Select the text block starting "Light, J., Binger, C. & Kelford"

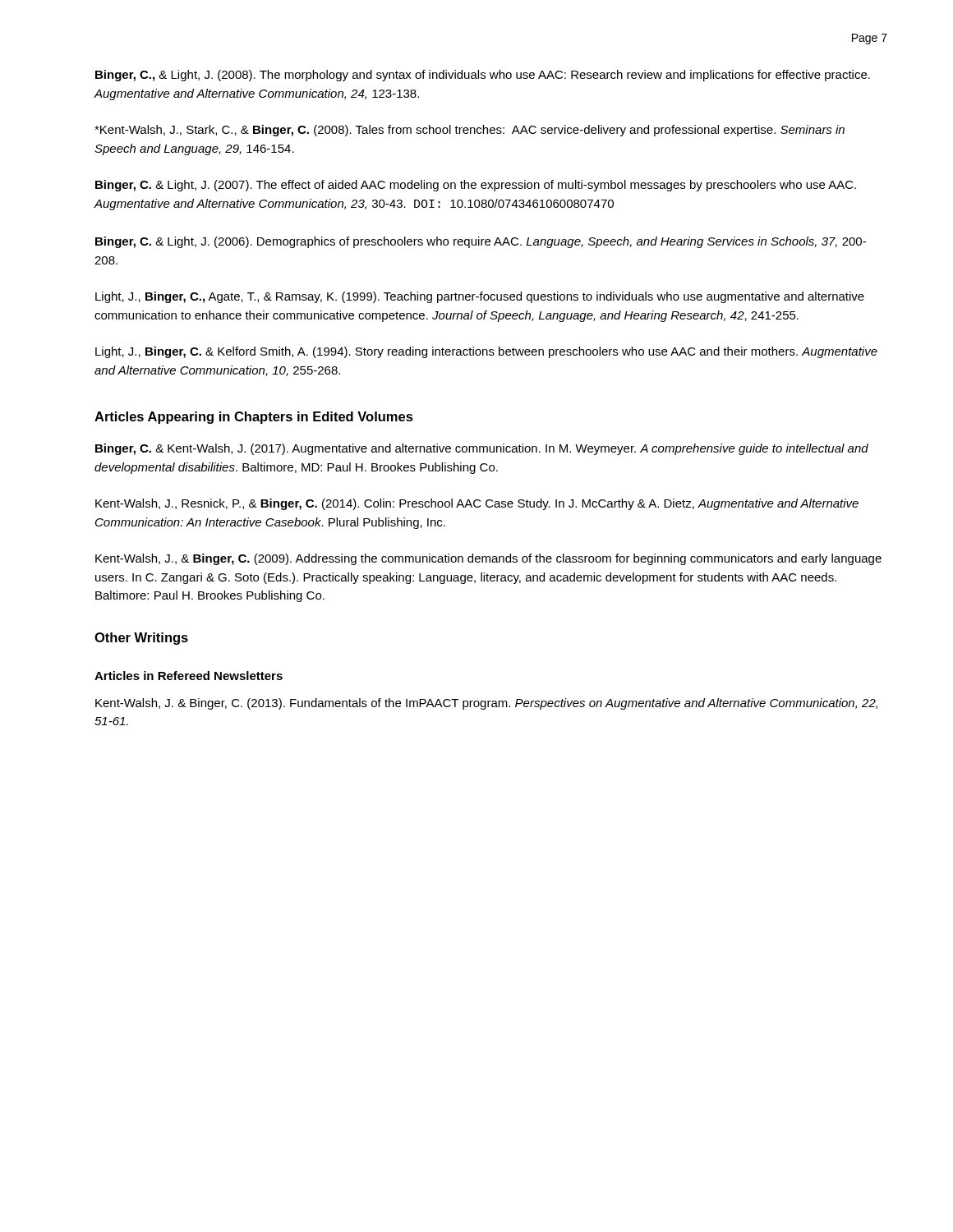486,360
